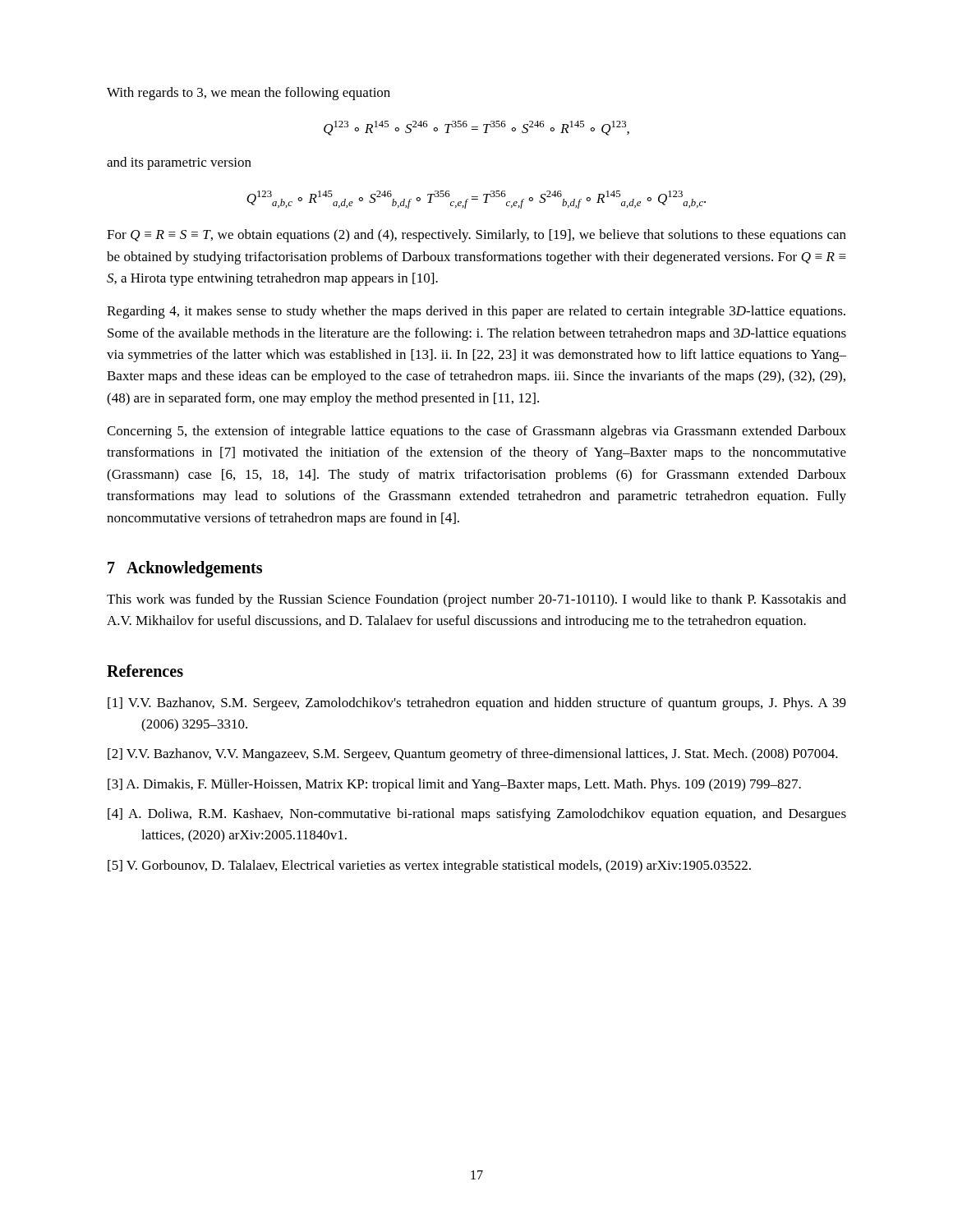Point to the passage starting "Q123a,b,c ∘ R145a,d,e ∘"
The image size is (953, 1232).
476,199
